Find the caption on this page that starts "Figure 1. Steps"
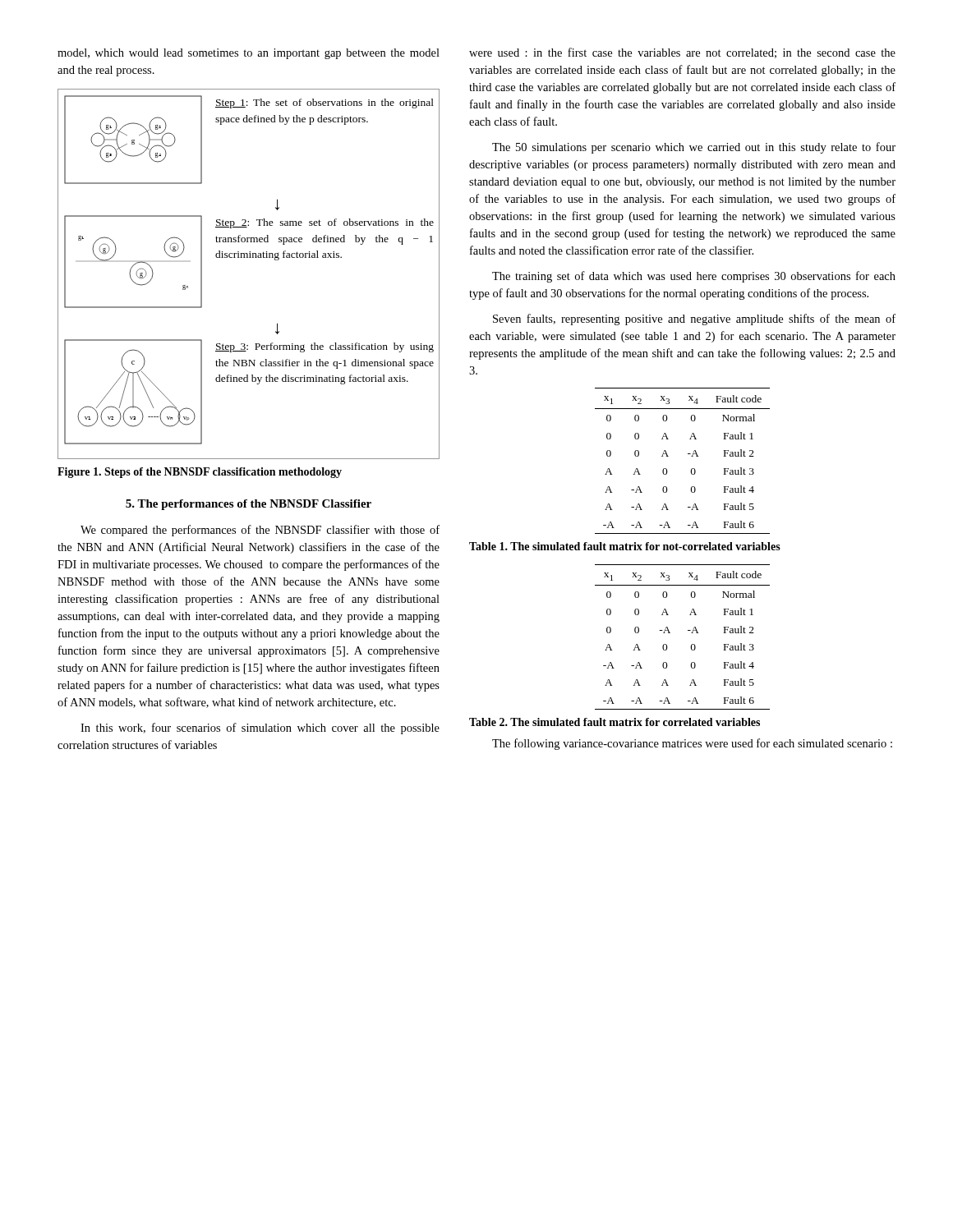The width and height of the screenshot is (953, 1232). (200, 472)
